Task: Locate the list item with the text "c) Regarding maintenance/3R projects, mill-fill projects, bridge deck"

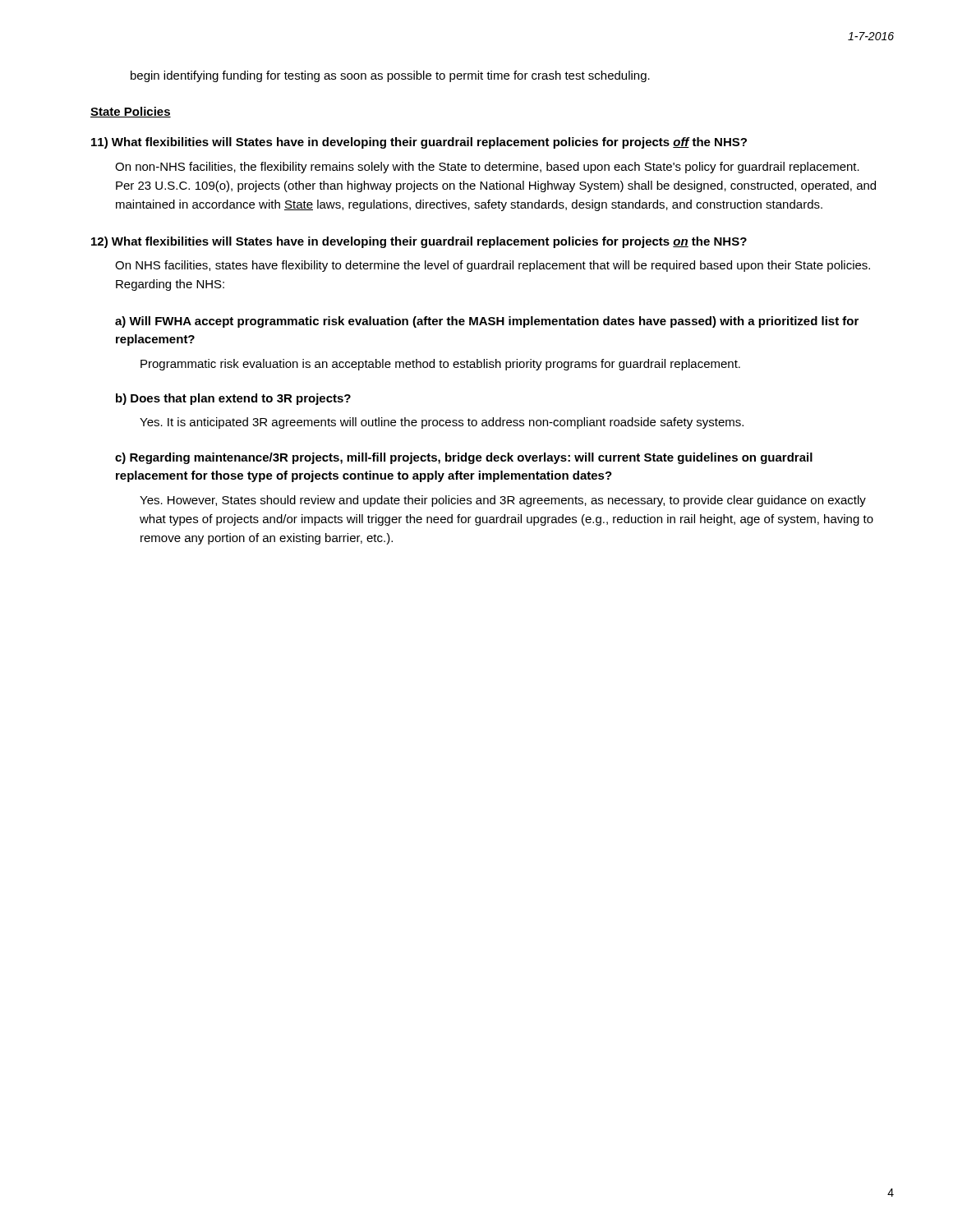Action: pos(497,498)
